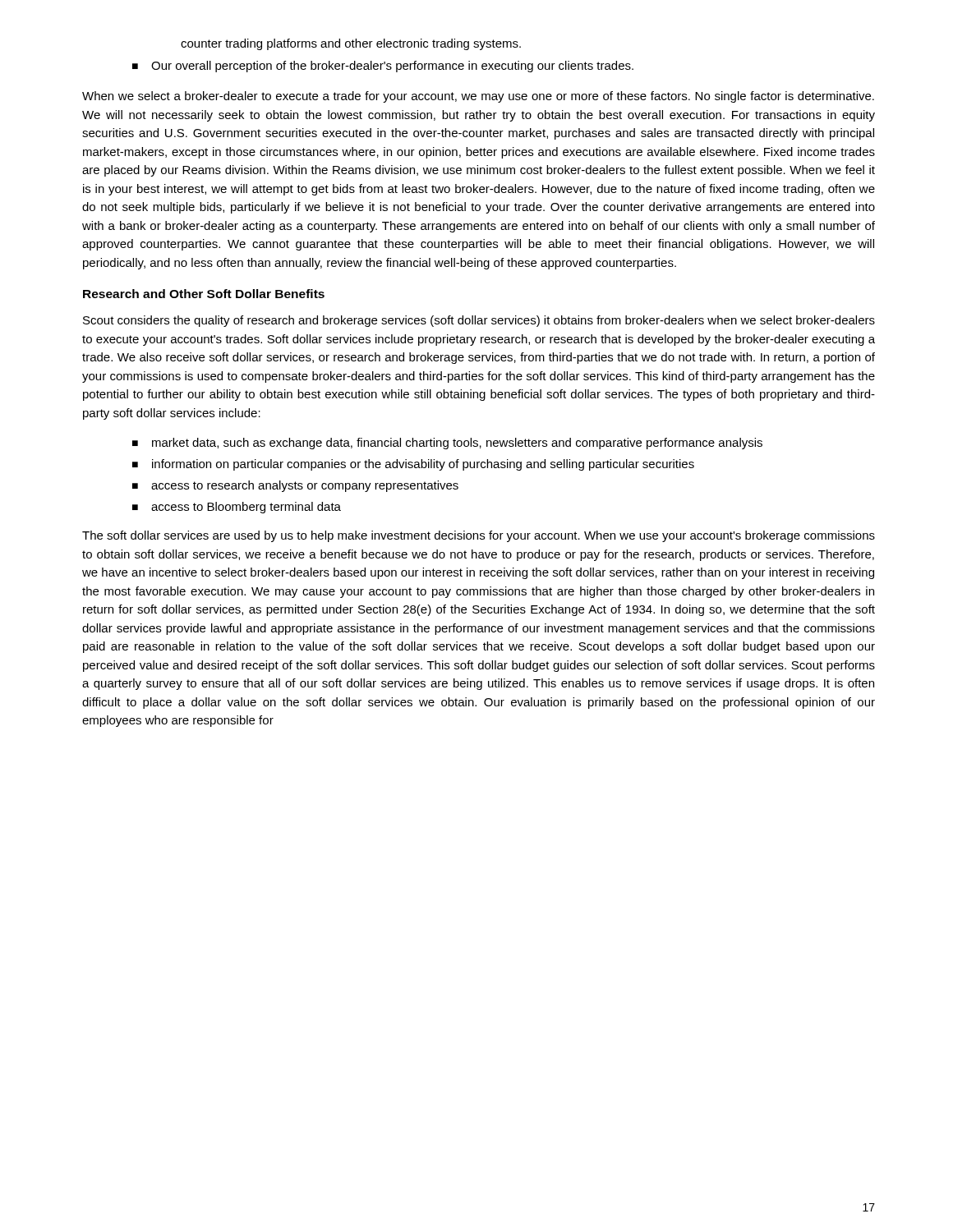Navigate to the region starting "The soft dollar services are used"
The width and height of the screenshot is (953, 1232).
tap(479, 628)
